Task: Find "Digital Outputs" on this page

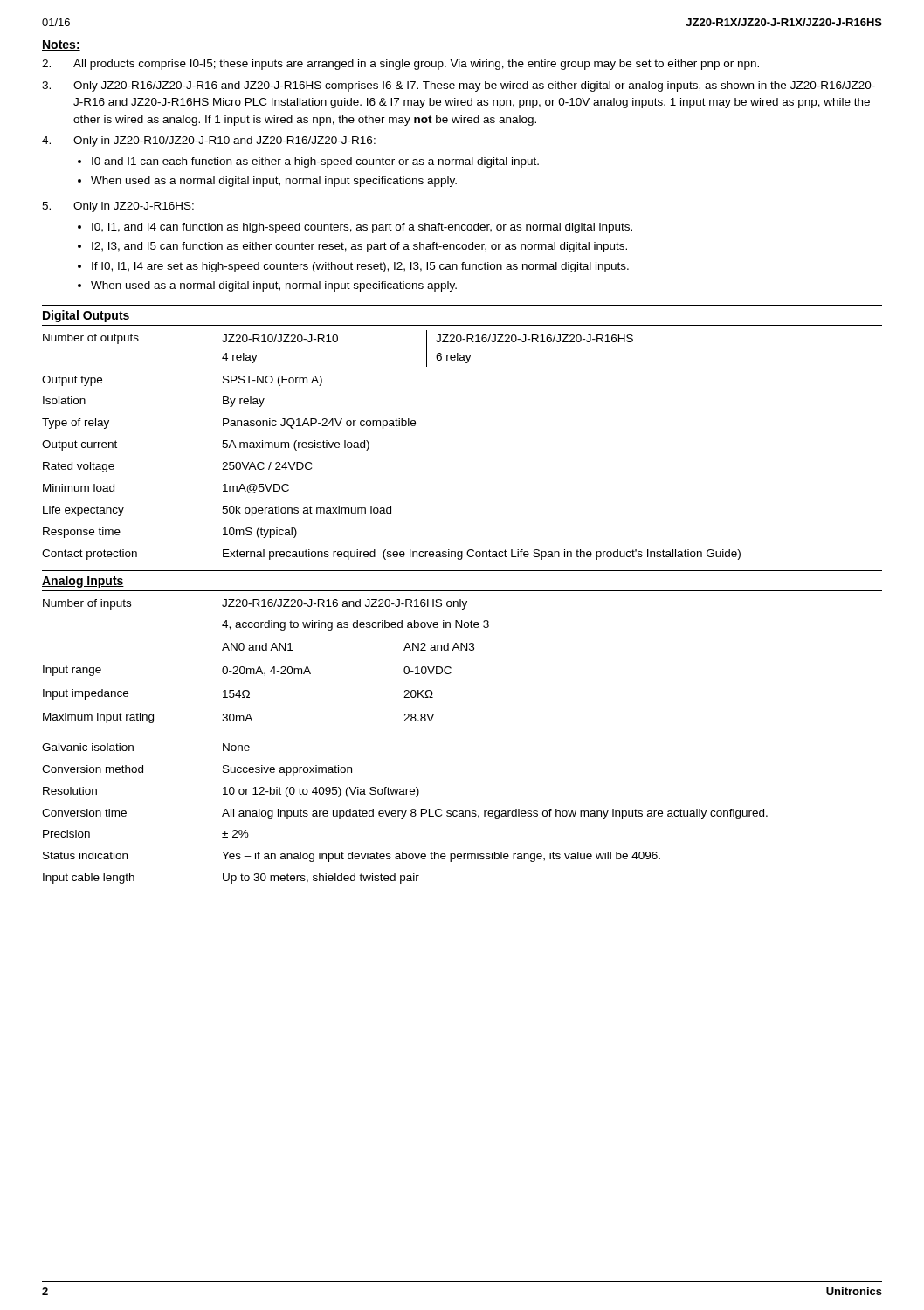Action: coord(86,315)
